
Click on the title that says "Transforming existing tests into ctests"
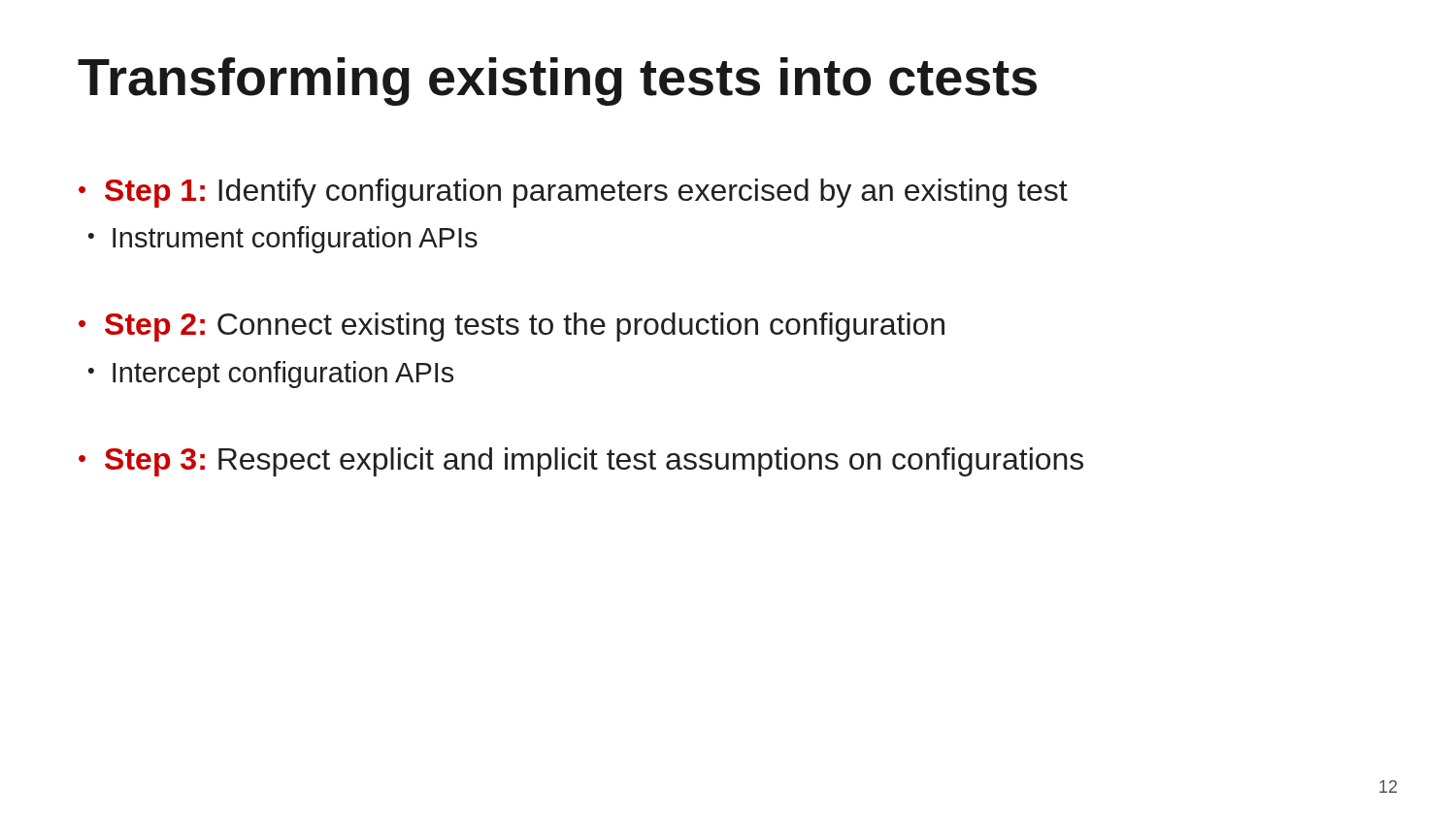(x=728, y=77)
